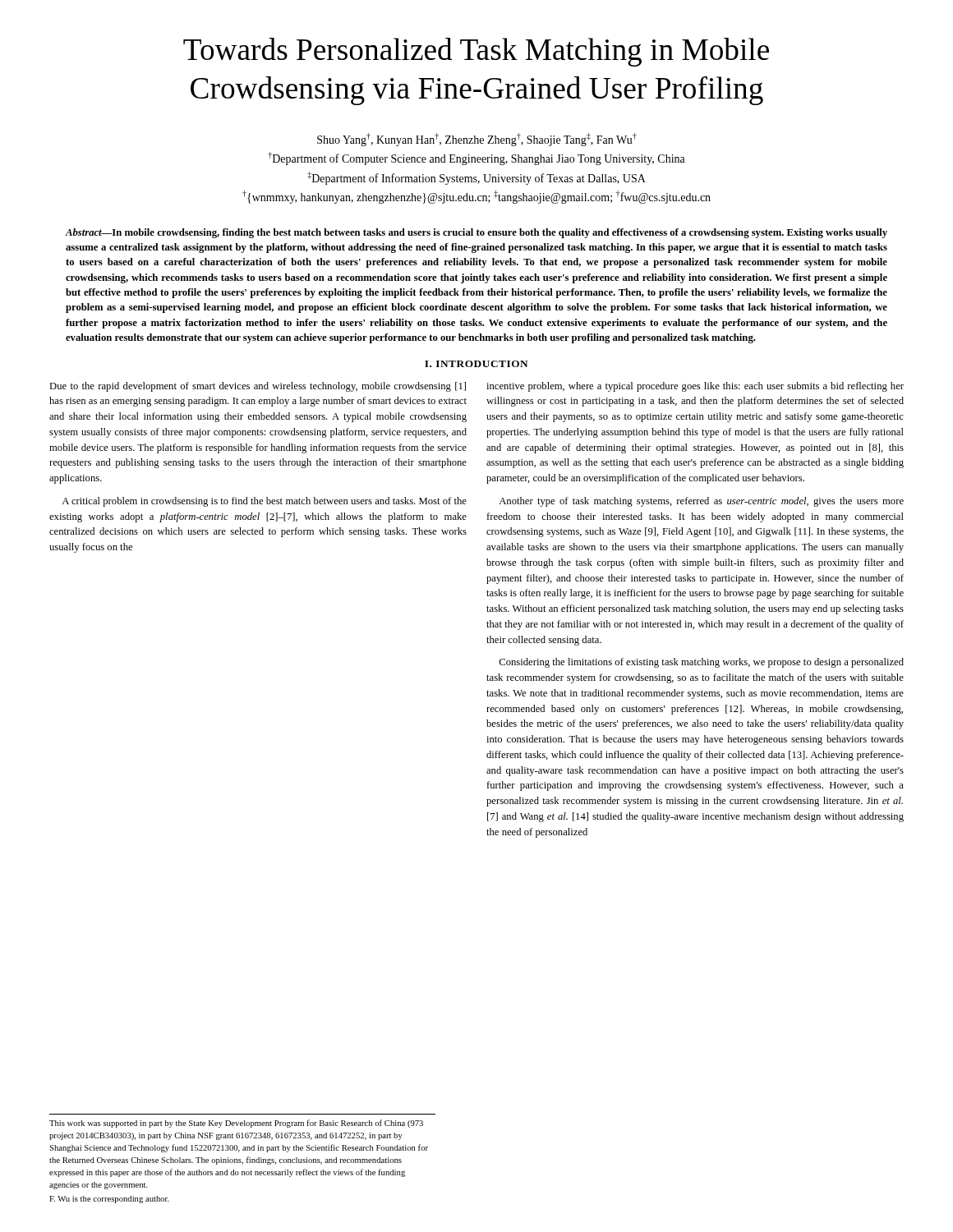Locate the text block containing "Shuo Yang†, Kunyan"
This screenshot has height=1232, width=953.
click(476, 168)
